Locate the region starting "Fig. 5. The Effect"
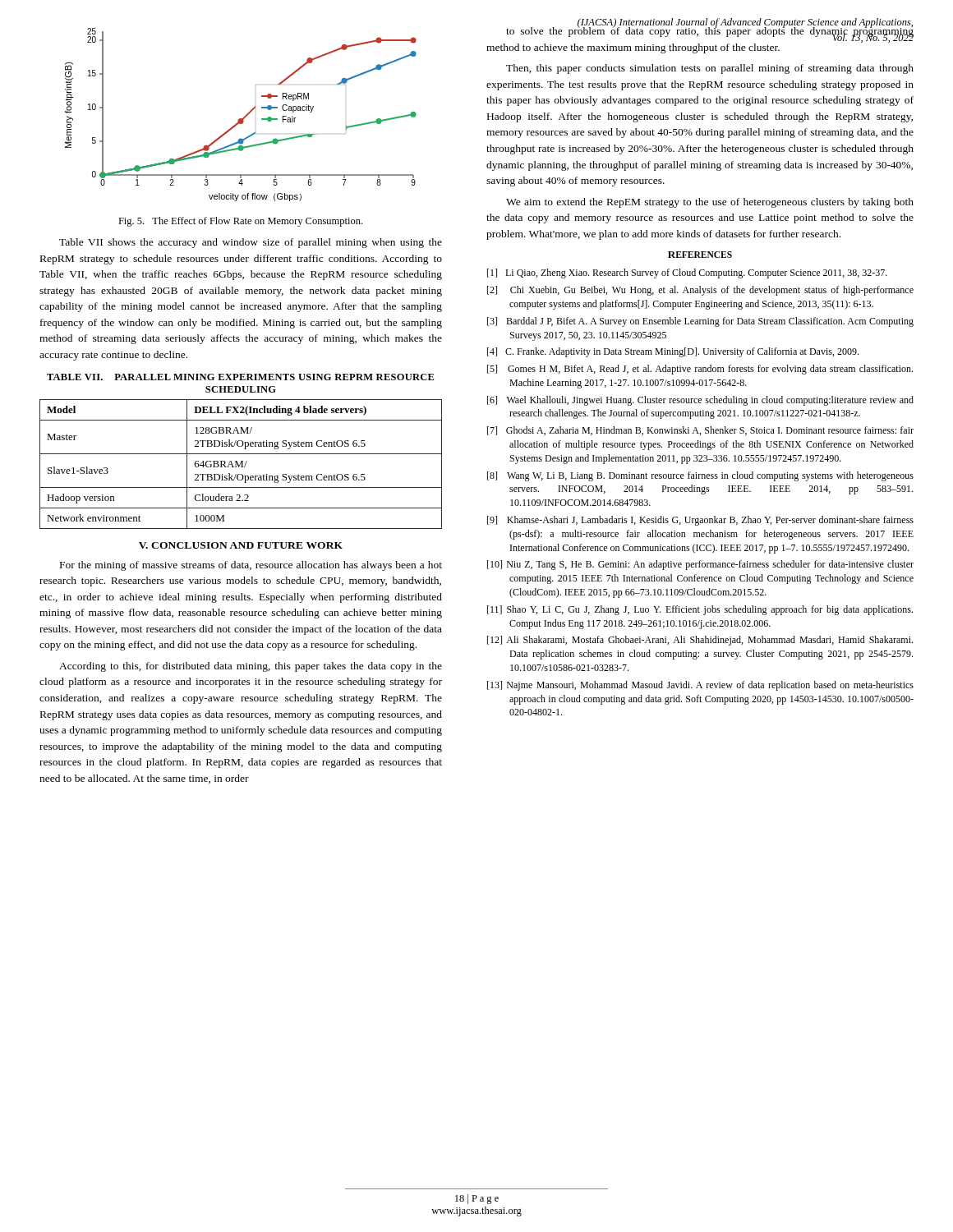Viewport: 953px width, 1232px height. [x=241, y=221]
